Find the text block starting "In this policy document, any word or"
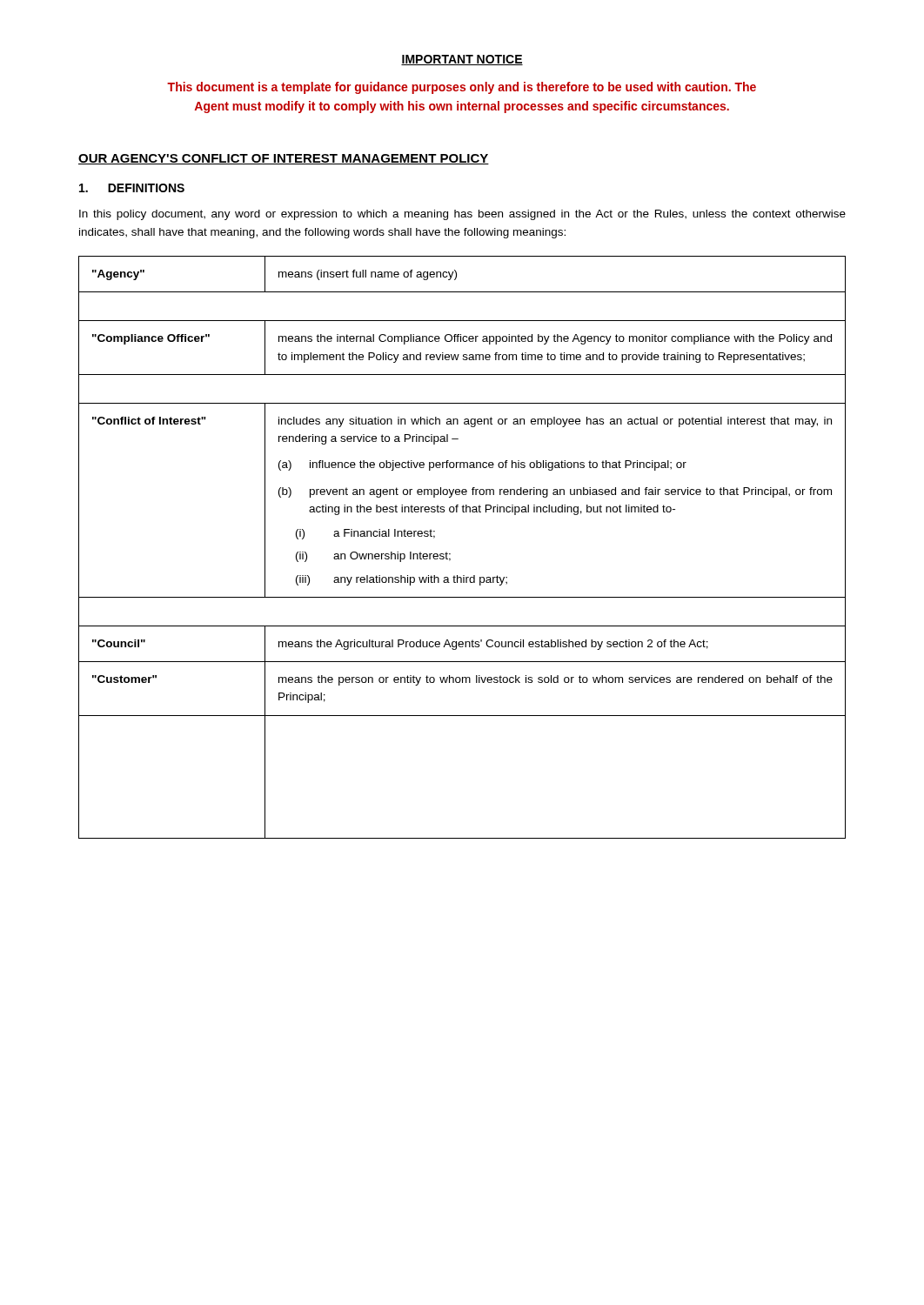 [x=462, y=223]
